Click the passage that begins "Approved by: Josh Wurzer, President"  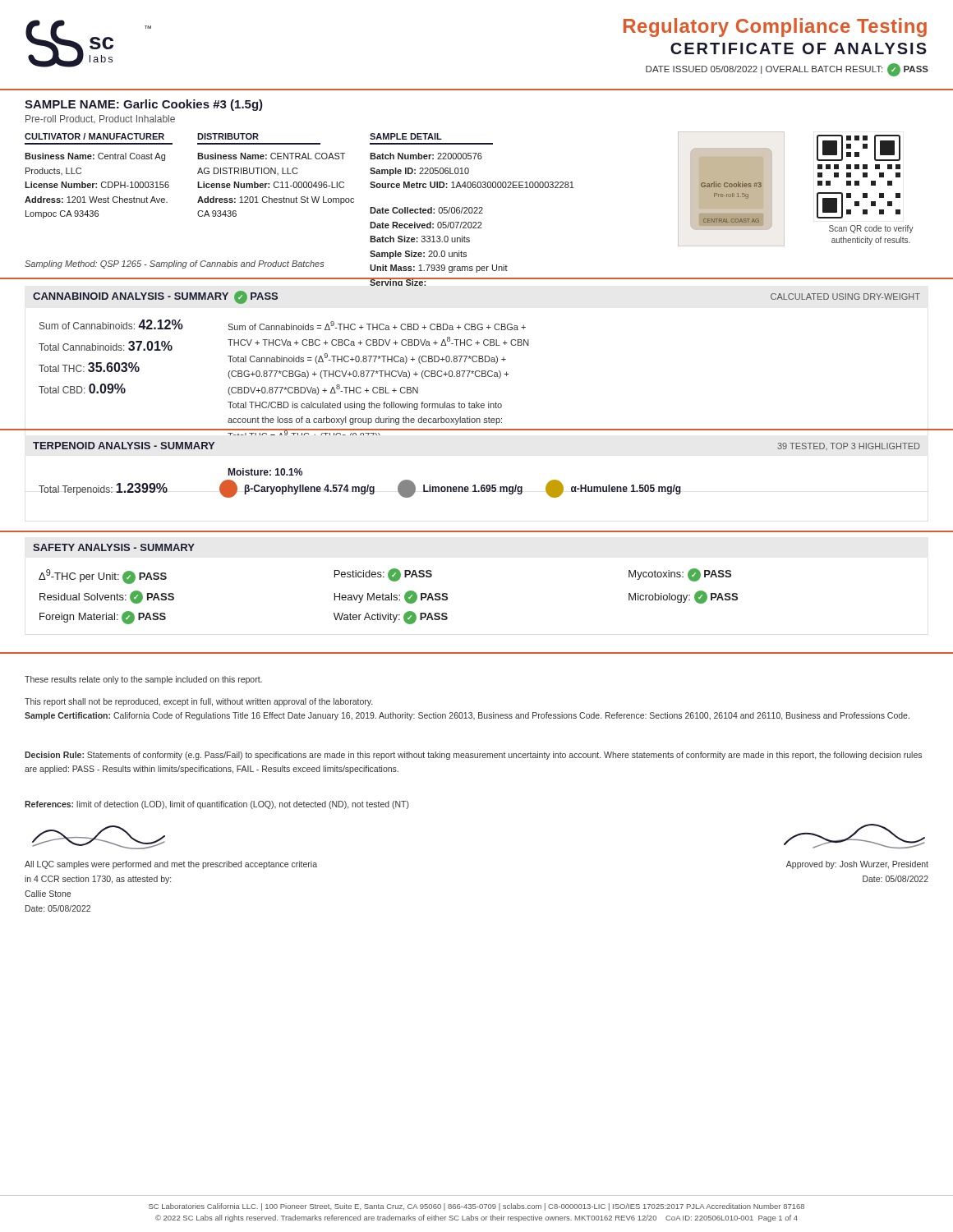point(854,848)
